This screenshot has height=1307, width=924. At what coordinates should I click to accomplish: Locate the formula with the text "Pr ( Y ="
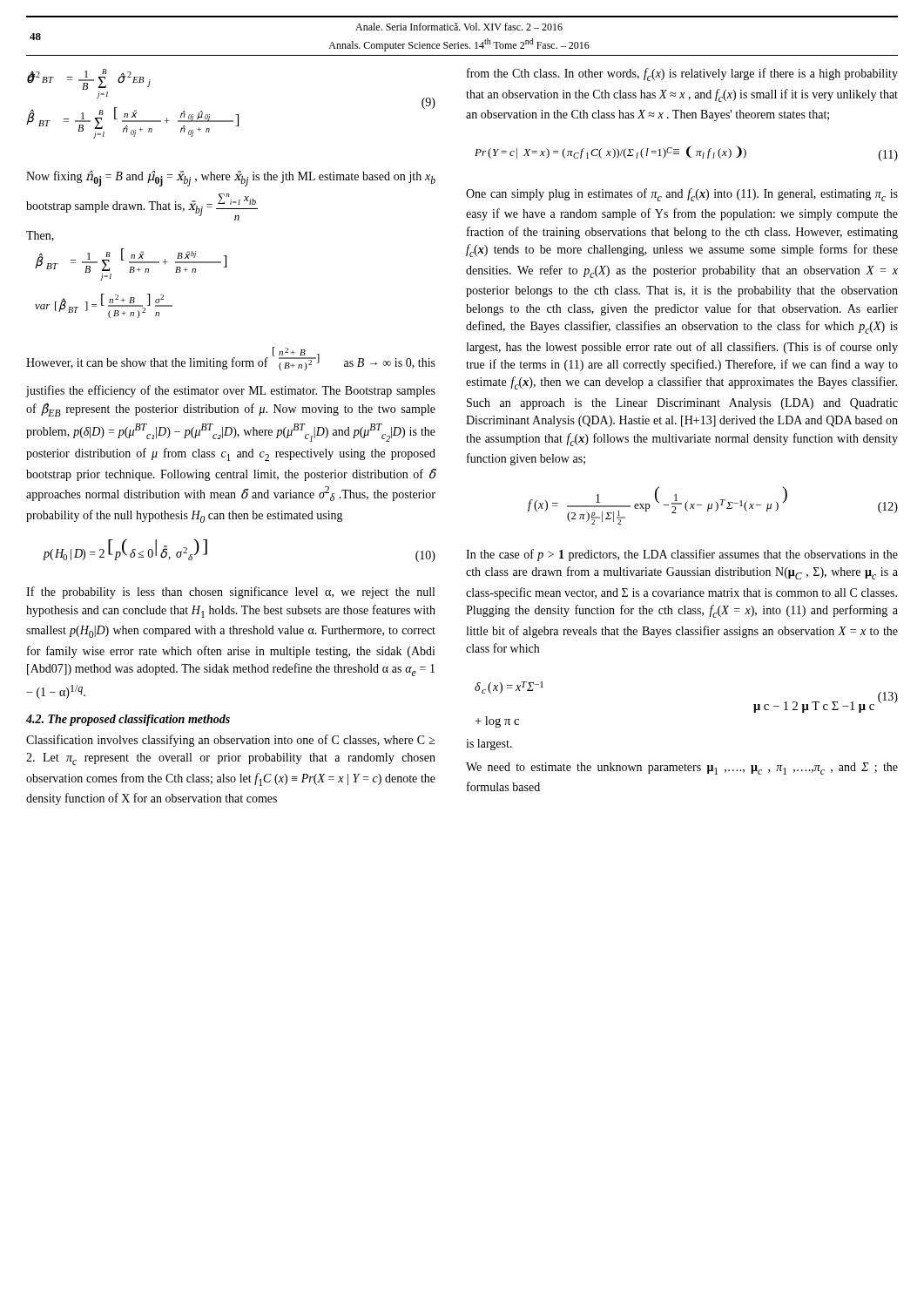coord(686,155)
